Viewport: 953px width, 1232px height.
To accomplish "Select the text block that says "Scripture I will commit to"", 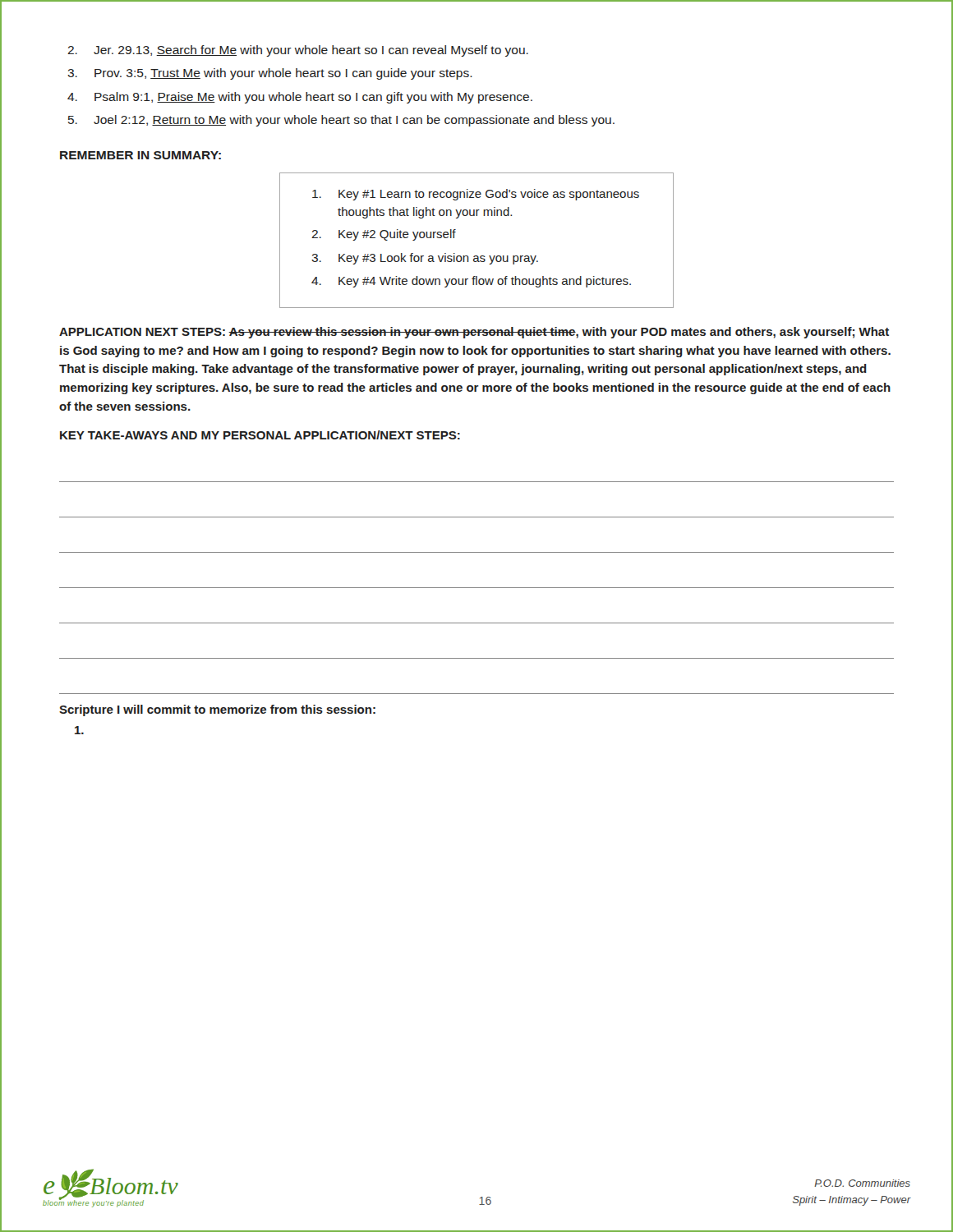I will (x=218, y=709).
